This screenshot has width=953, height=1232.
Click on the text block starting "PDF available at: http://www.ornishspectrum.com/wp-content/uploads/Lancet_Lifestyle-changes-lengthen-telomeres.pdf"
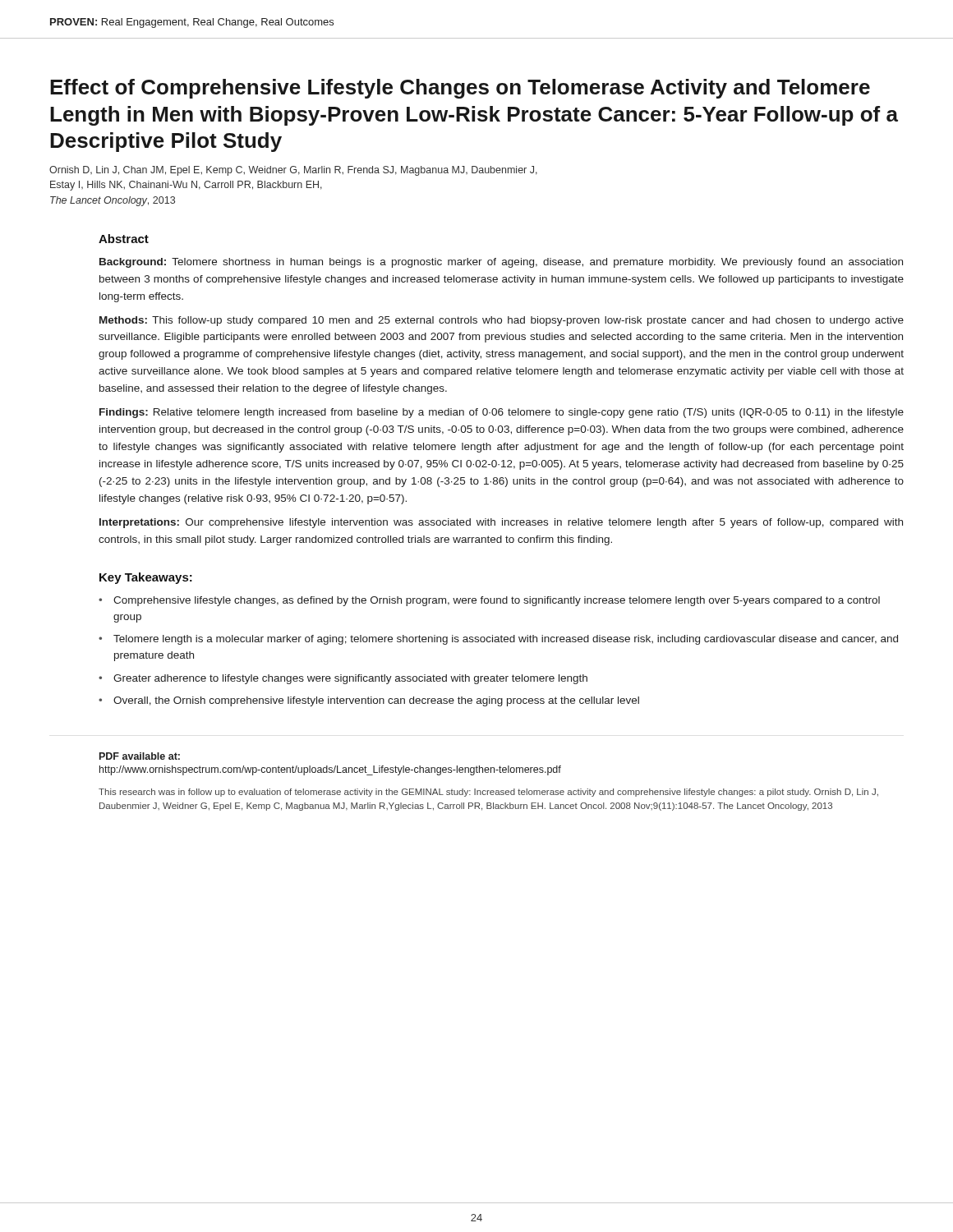501,763
